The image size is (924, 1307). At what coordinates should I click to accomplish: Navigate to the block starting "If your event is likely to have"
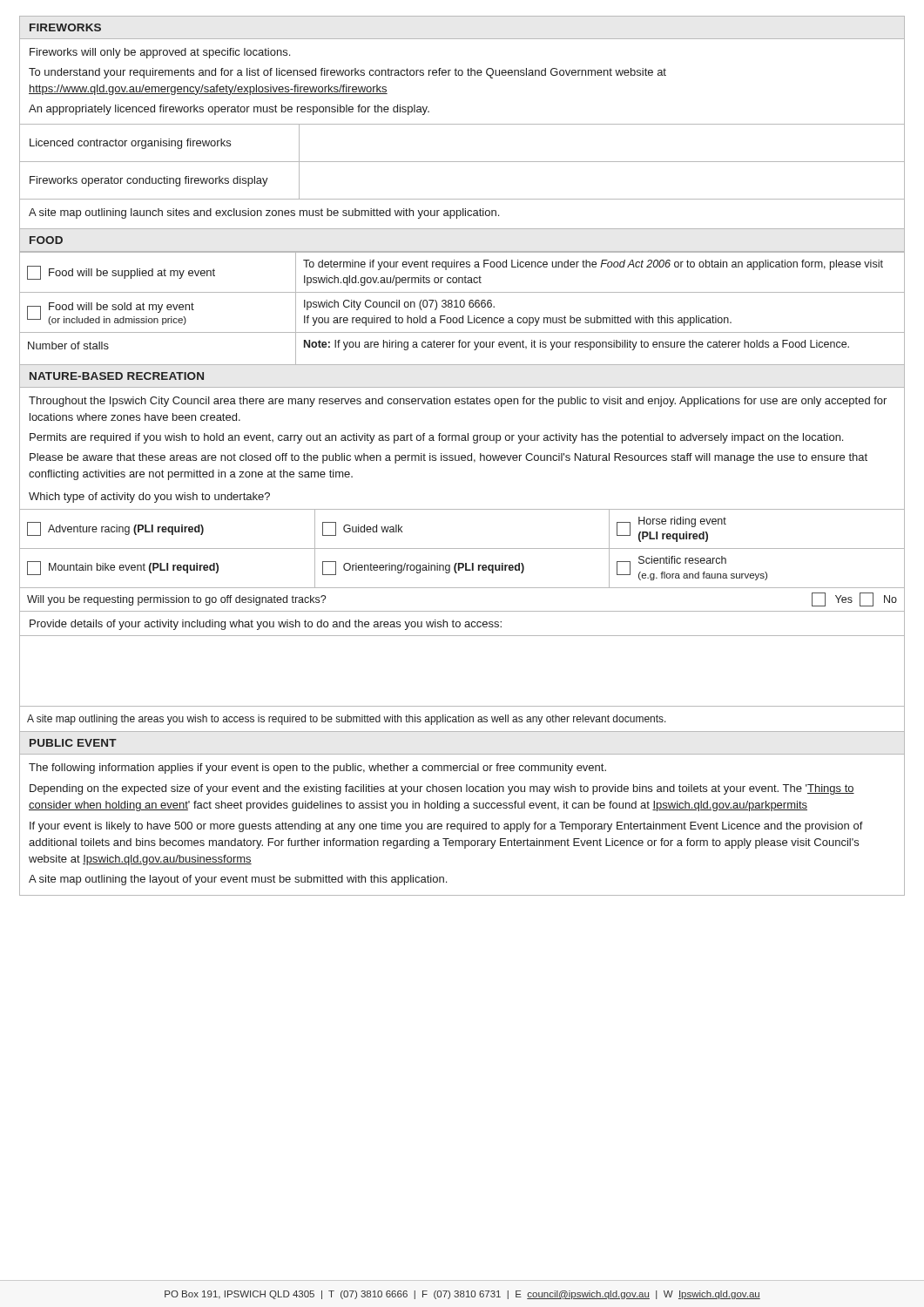[446, 842]
